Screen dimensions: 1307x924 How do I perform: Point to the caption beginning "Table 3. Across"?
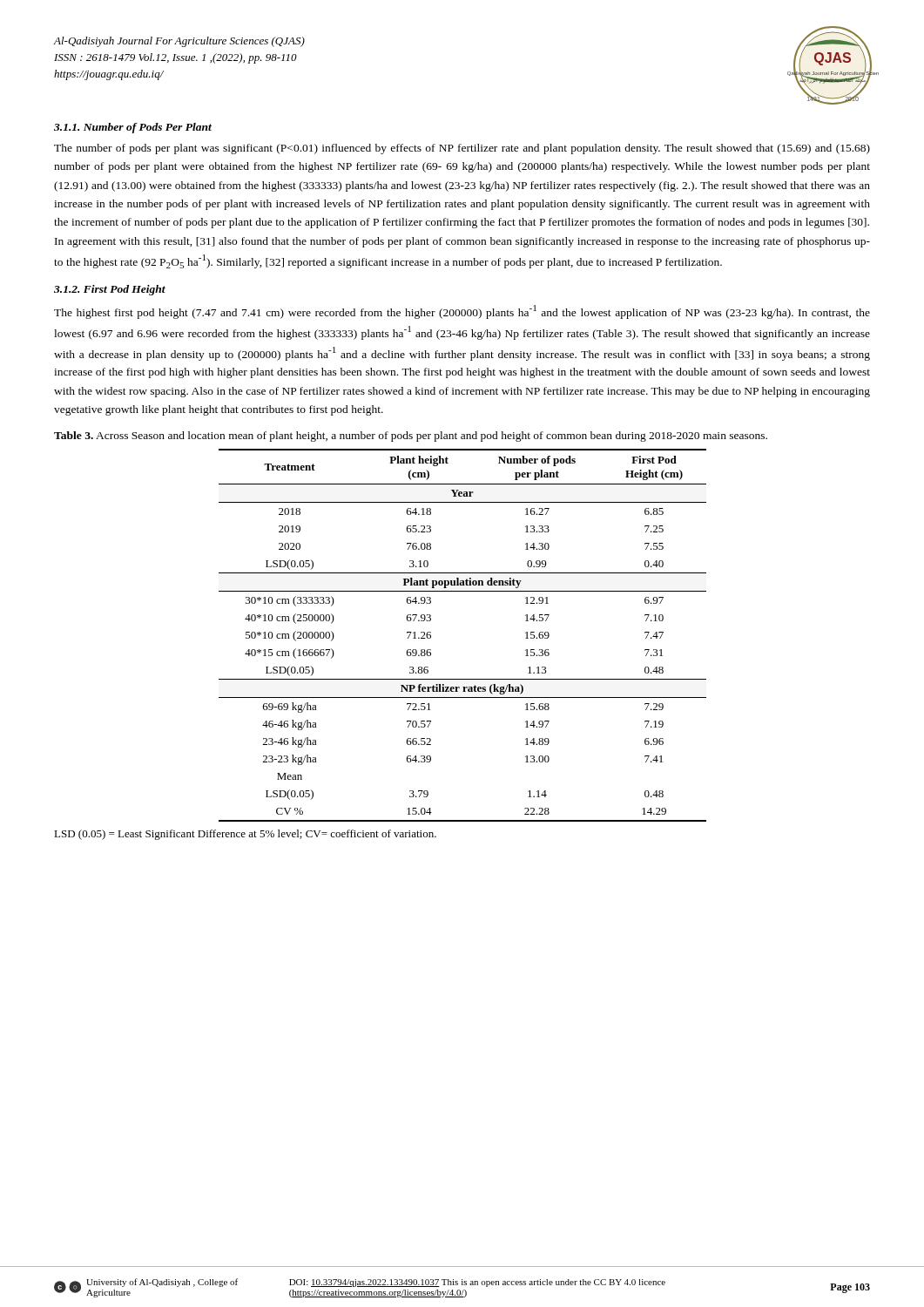coord(411,436)
